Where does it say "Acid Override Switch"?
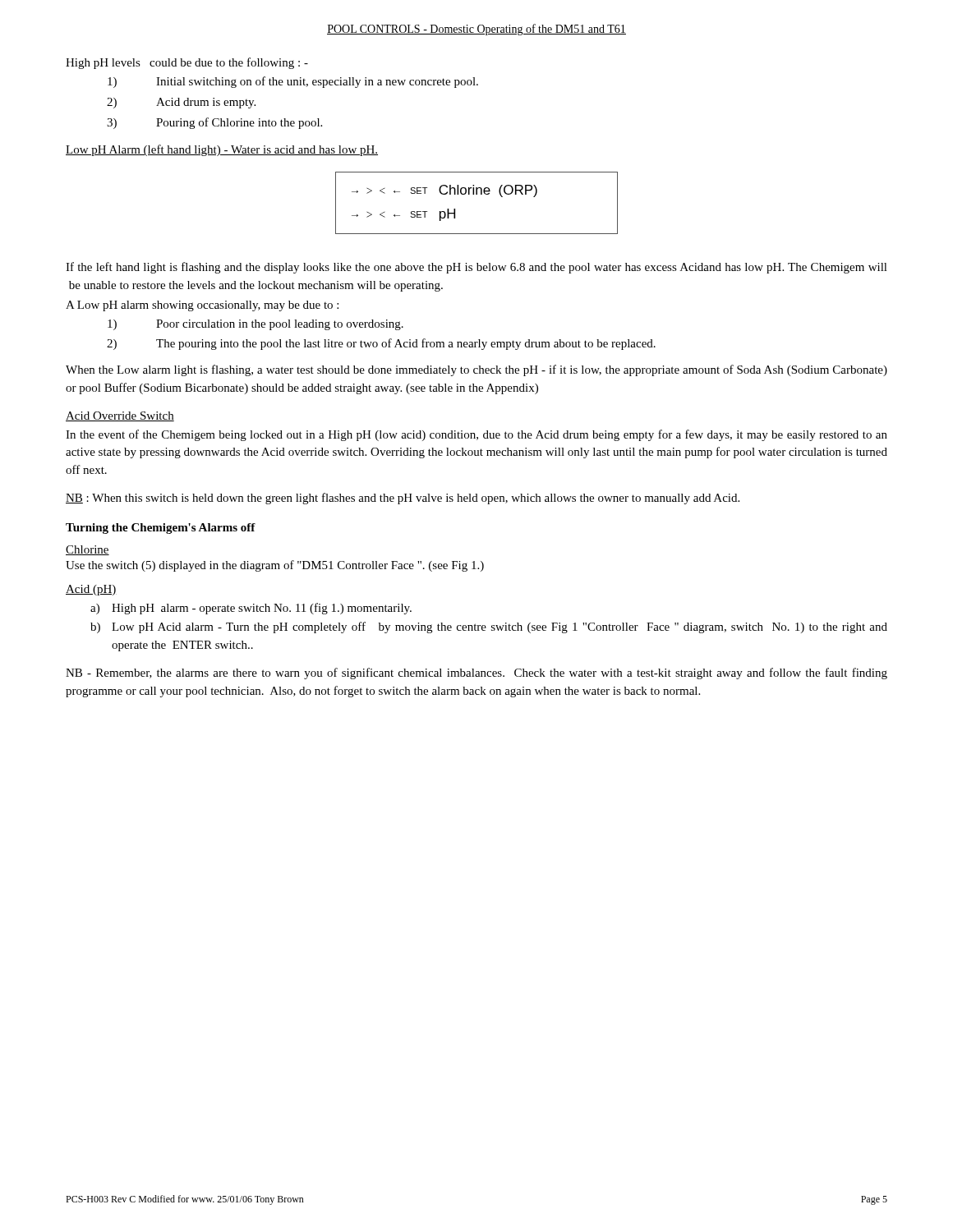 point(120,415)
